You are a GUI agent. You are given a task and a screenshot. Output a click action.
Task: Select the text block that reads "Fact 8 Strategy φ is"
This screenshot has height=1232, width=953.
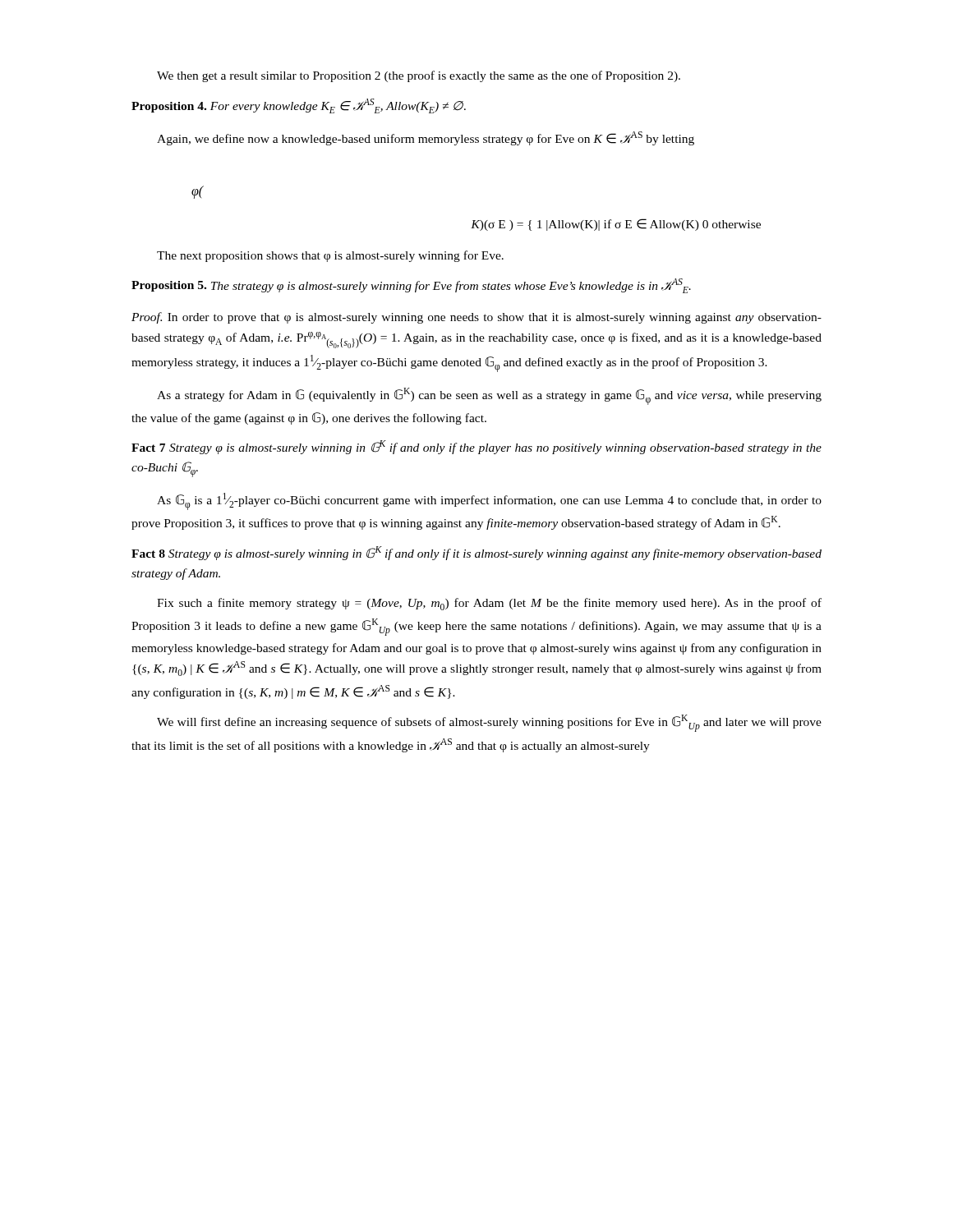(x=476, y=563)
